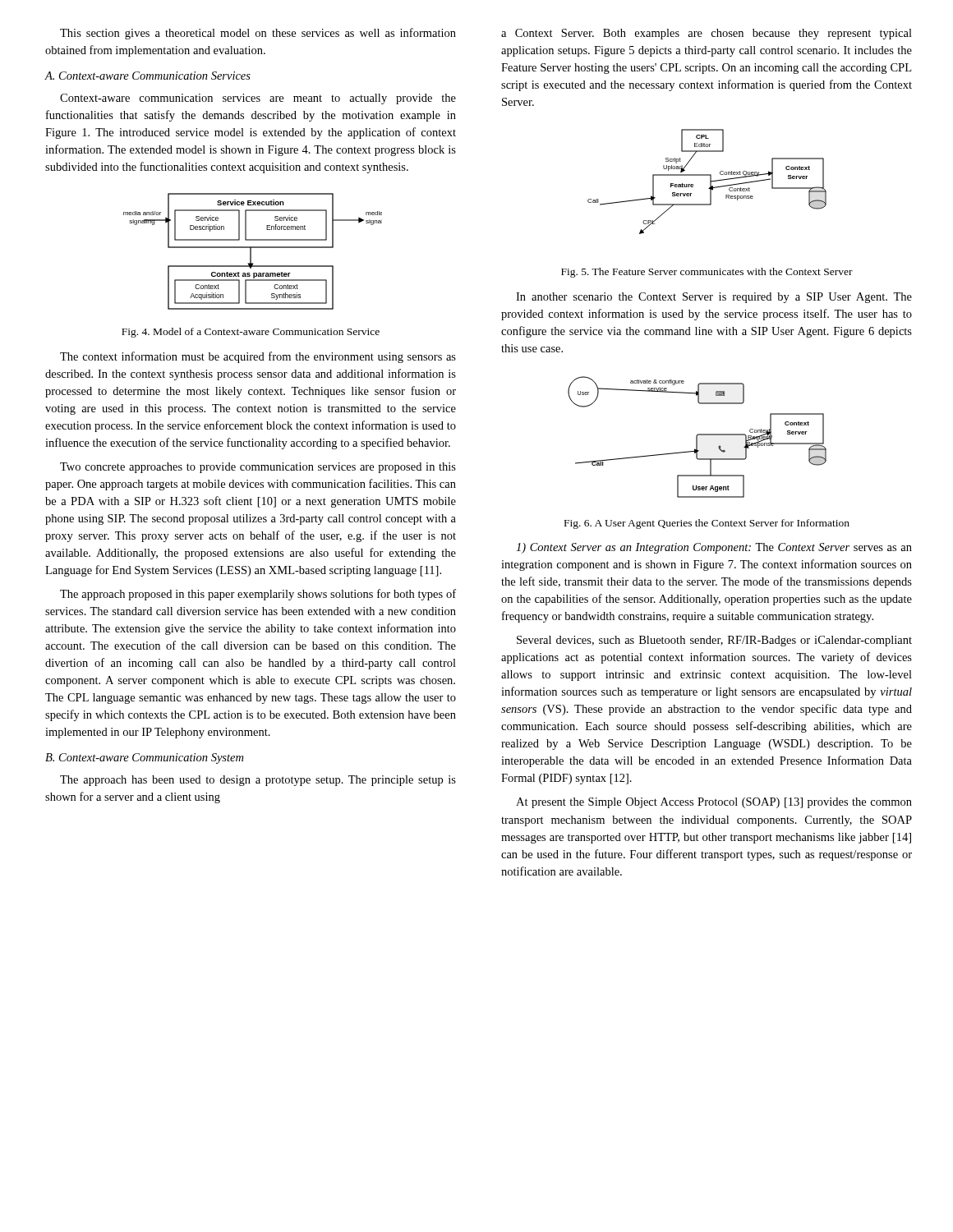
Task: Locate the block of text that opens with "In another scenario the Context"
Action: pos(707,323)
